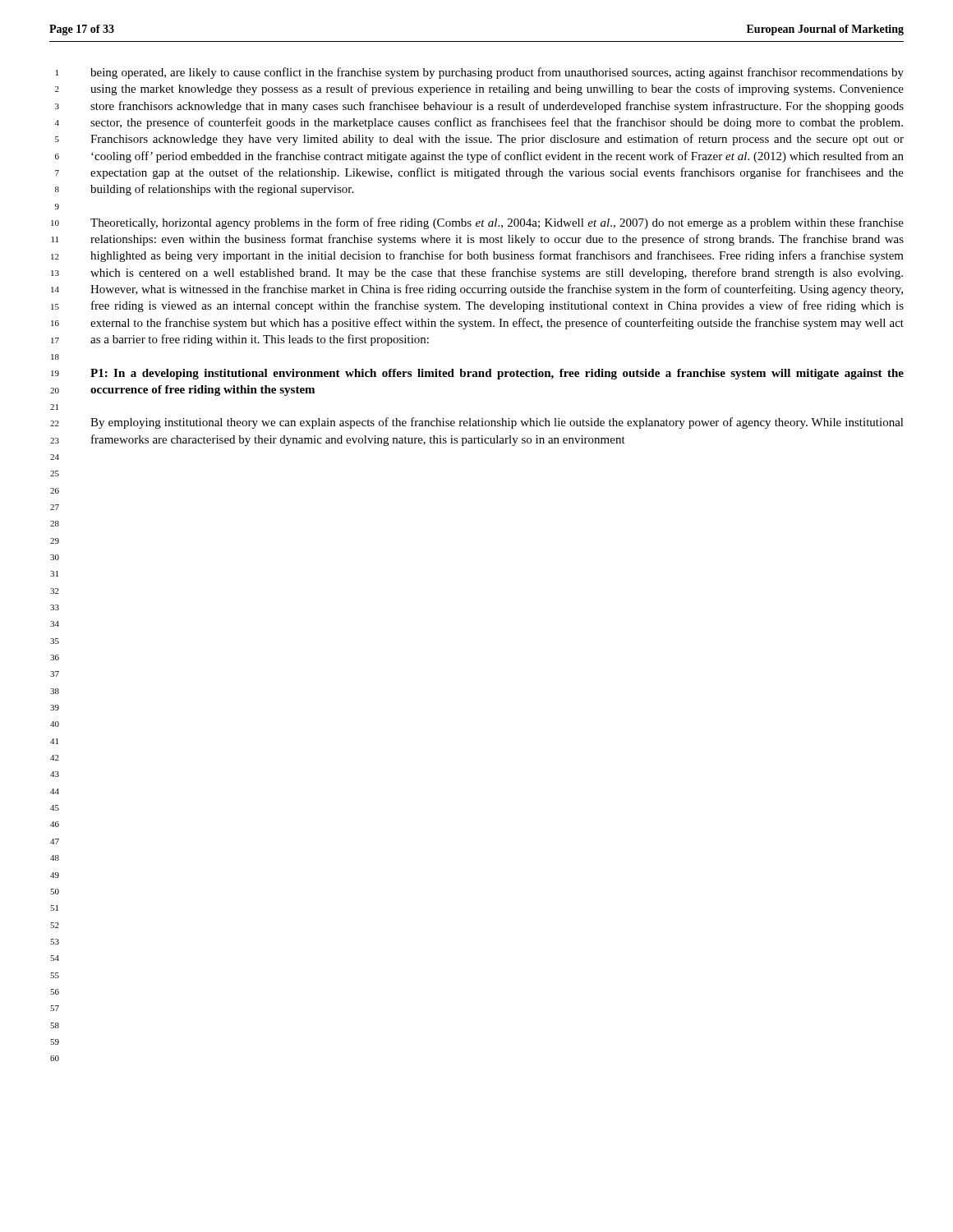Click the passage that begins "By employing institutional"
953x1232 pixels.
[497, 431]
